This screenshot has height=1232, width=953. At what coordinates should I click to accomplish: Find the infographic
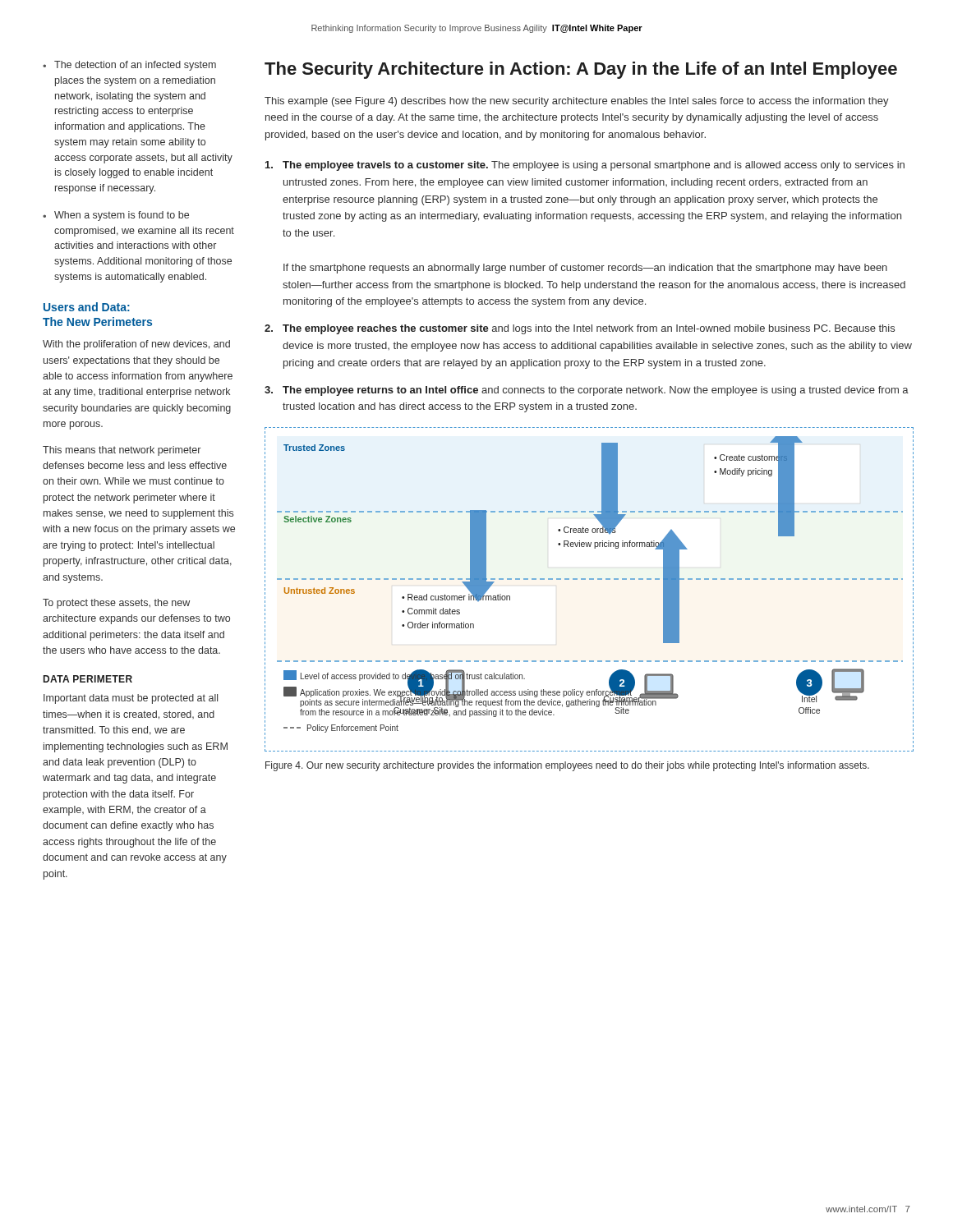click(x=589, y=589)
